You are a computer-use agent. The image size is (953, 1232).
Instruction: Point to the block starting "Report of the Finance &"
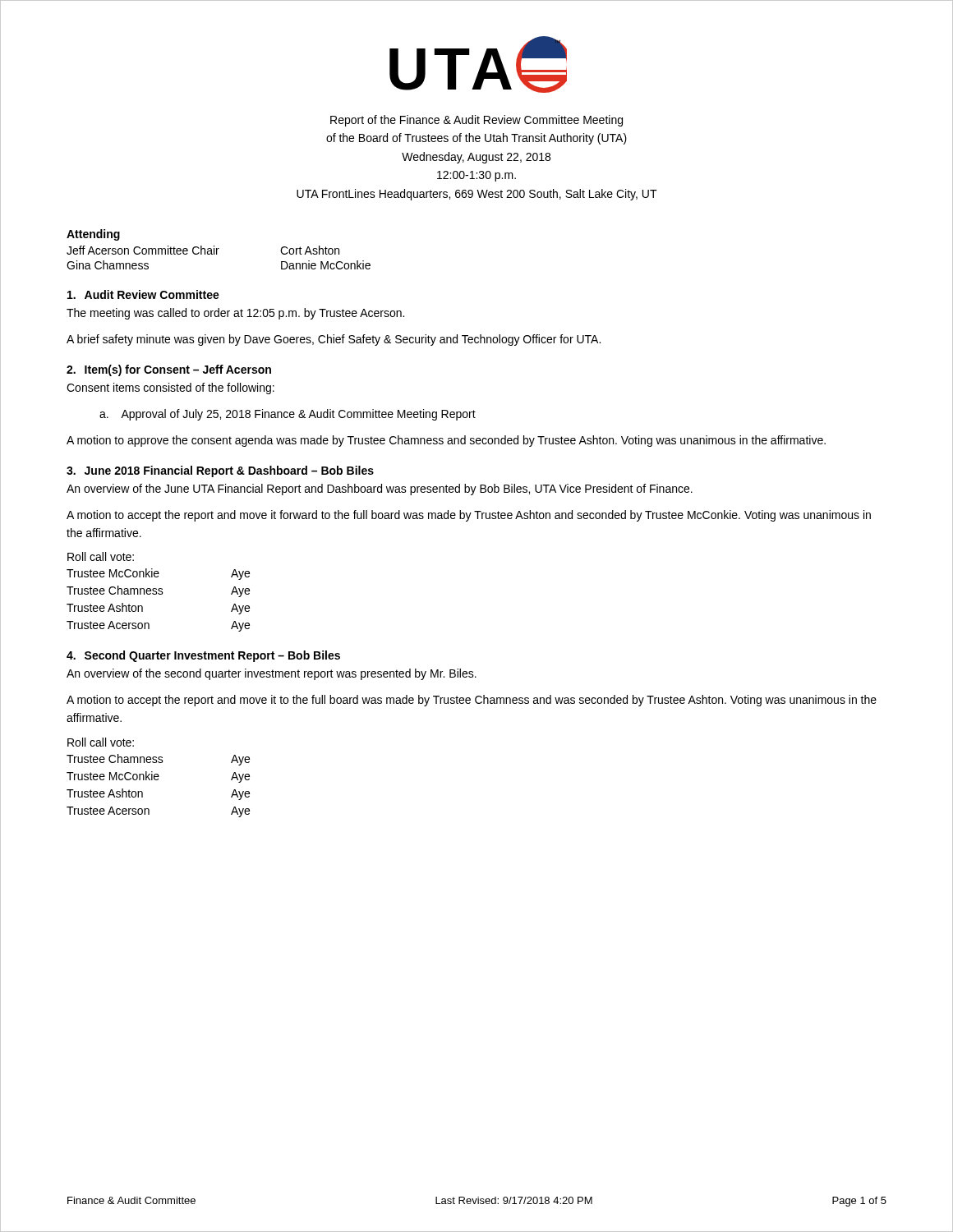tap(476, 157)
